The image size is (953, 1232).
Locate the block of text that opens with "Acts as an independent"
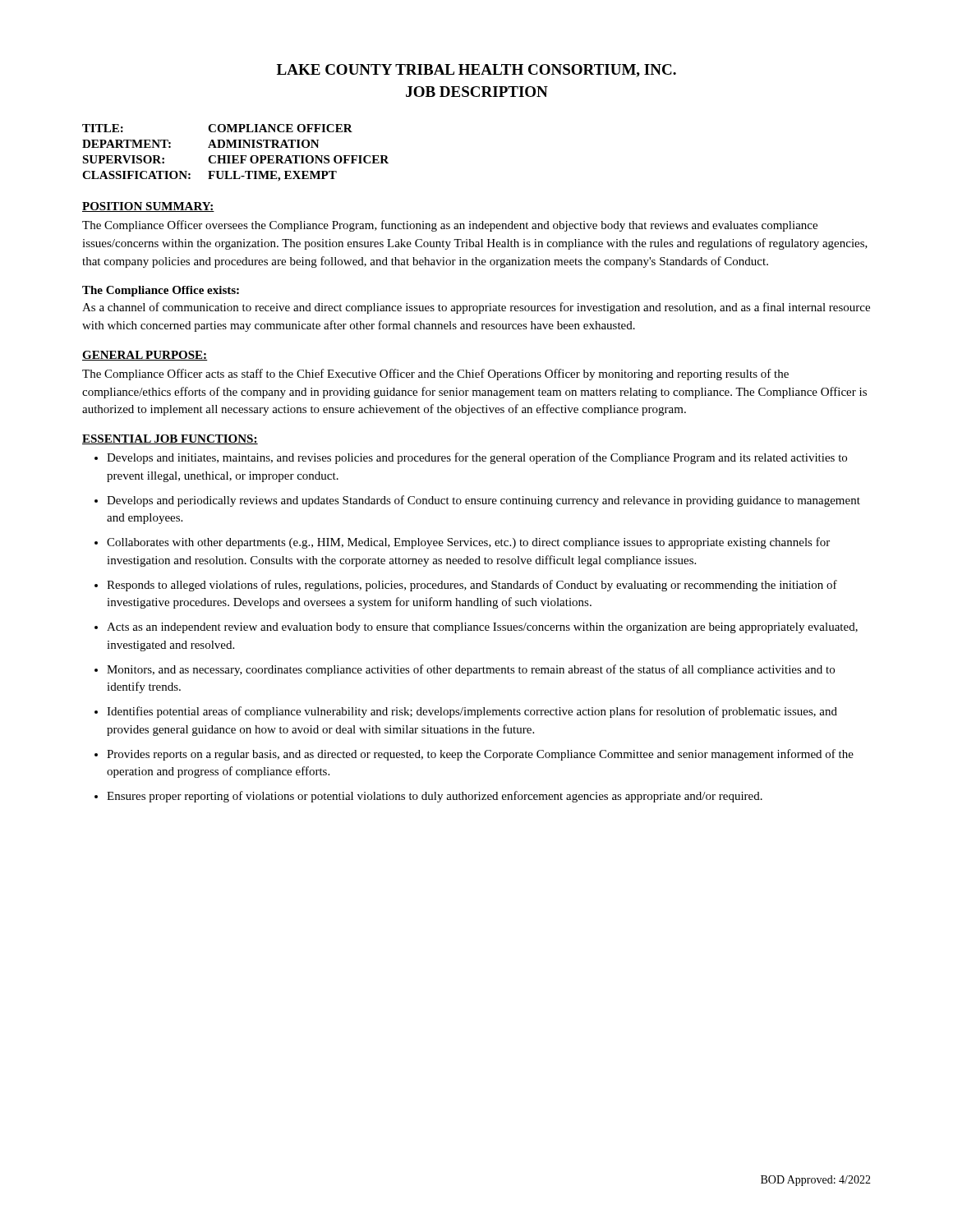(482, 636)
